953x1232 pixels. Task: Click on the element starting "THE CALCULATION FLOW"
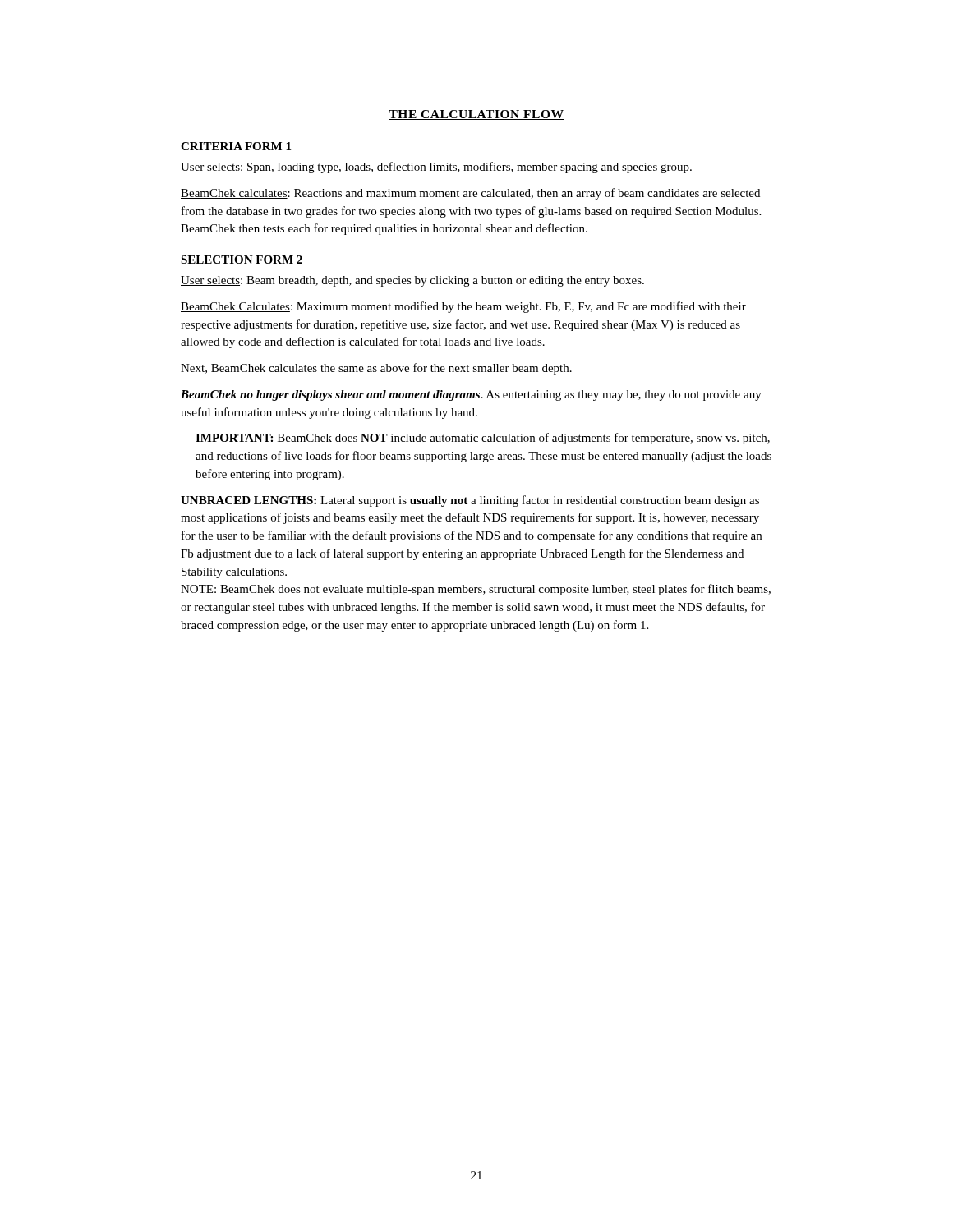(476, 114)
